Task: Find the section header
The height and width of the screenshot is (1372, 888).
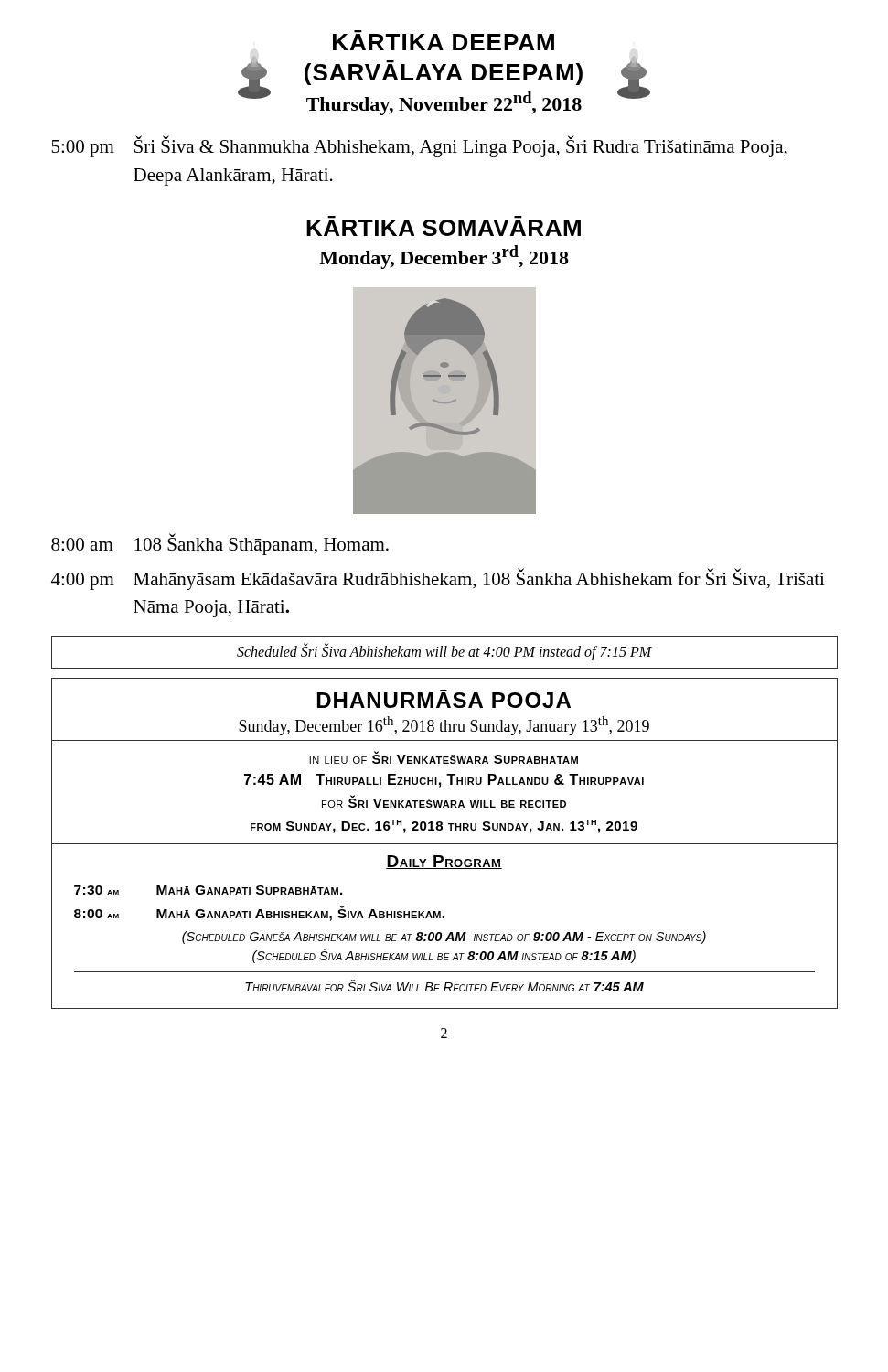Action: click(444, 862)
